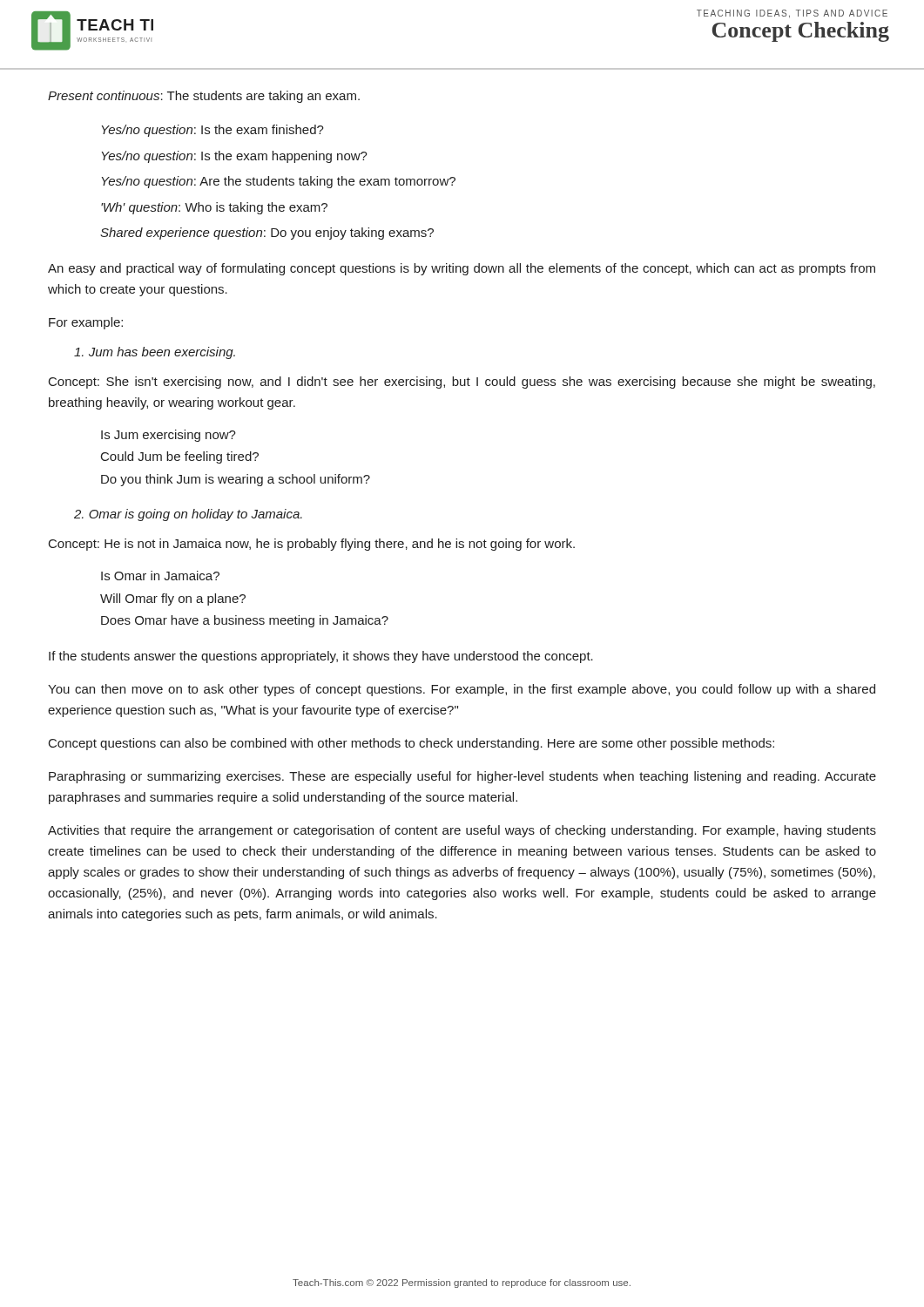Locate the text "Jum has been exercising."

[155, 351]
